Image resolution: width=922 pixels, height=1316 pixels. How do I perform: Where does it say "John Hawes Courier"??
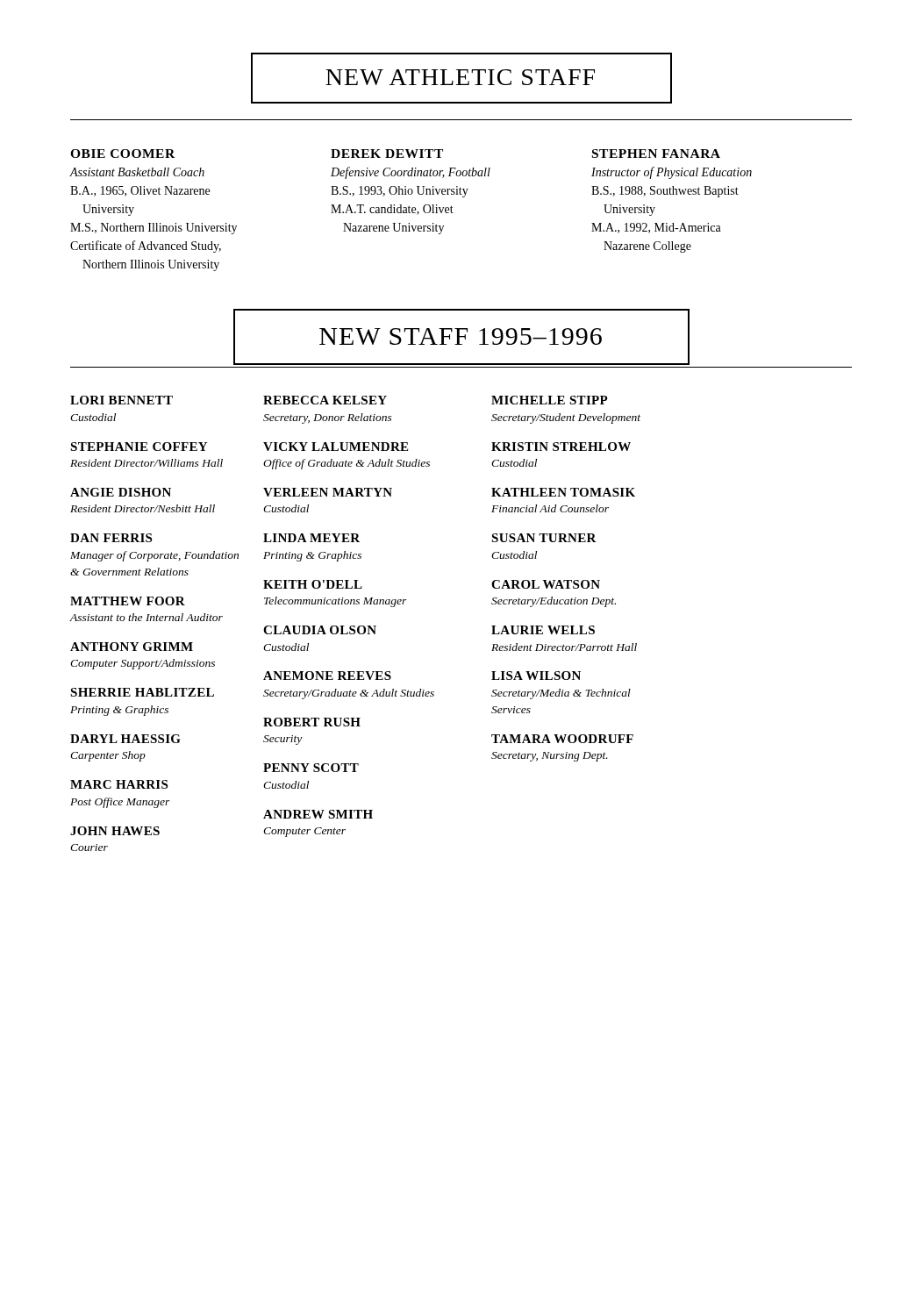167,839
